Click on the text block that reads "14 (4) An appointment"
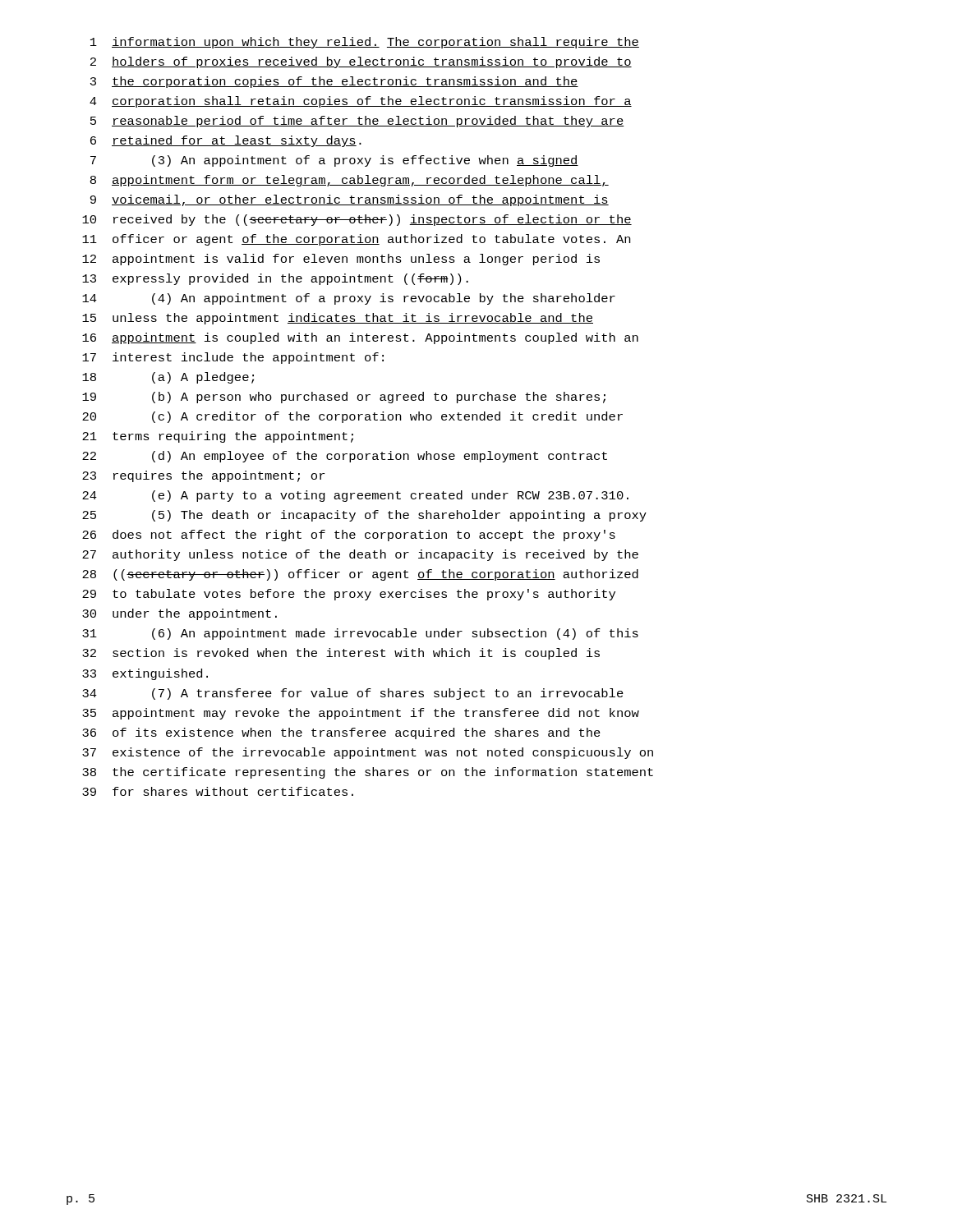The height and width of the screenshot is (1232, 953). [x=476, y=299]
